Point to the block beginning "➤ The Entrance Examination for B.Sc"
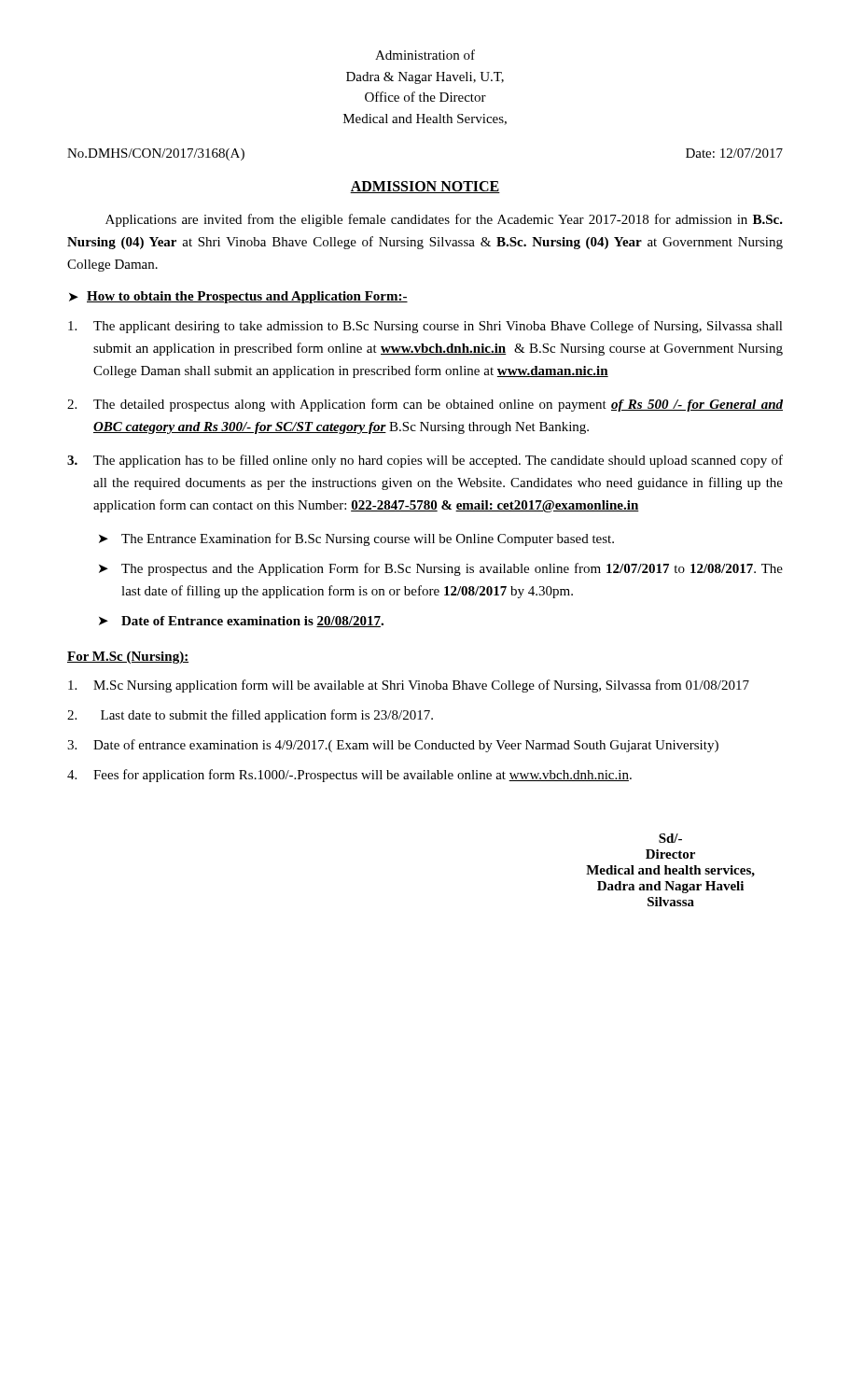Viewport: 850px width, 1400px height. pyautogui.click(x=440, y=539)
